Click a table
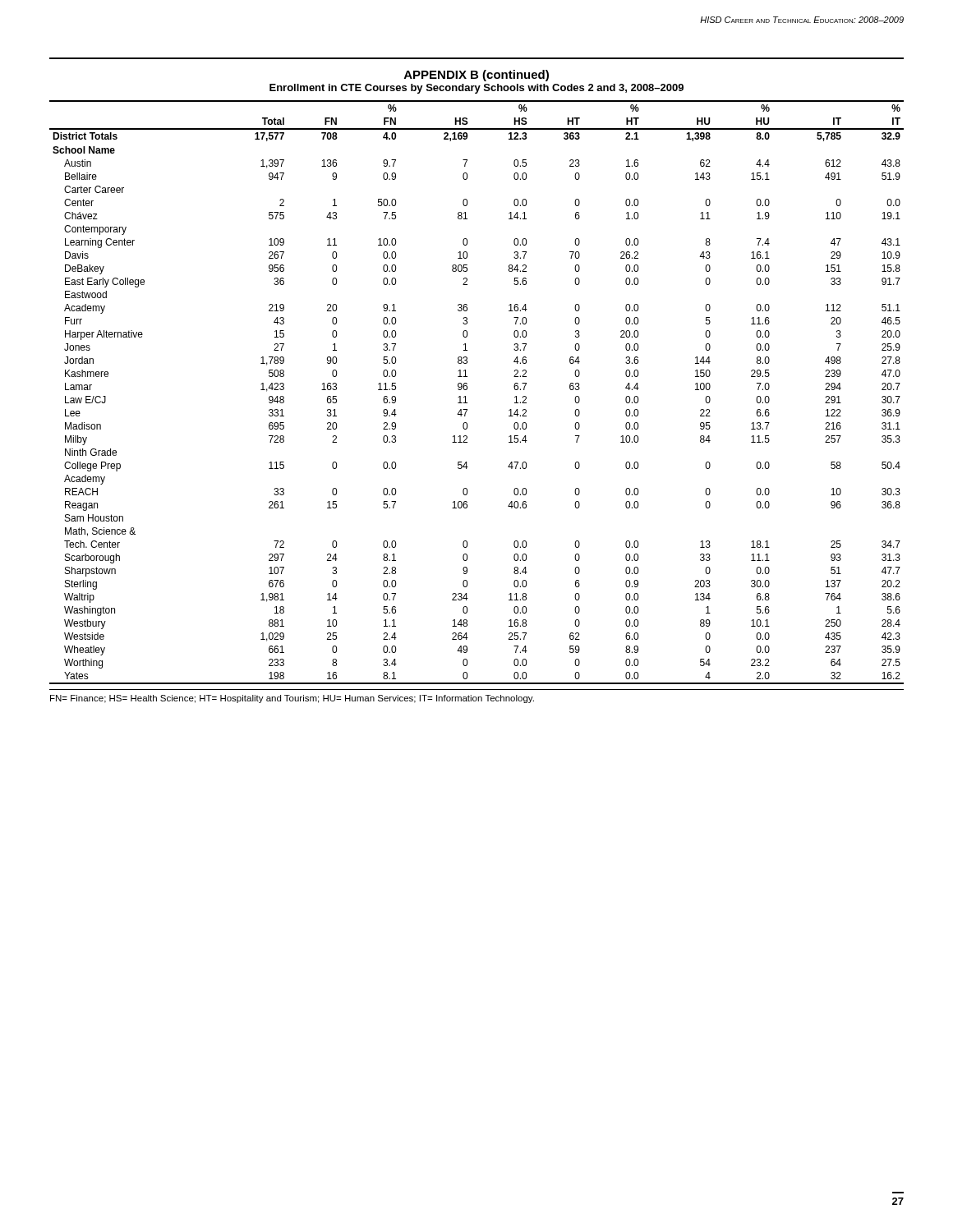The image size is (953, 1232). [x=476, y=392]
